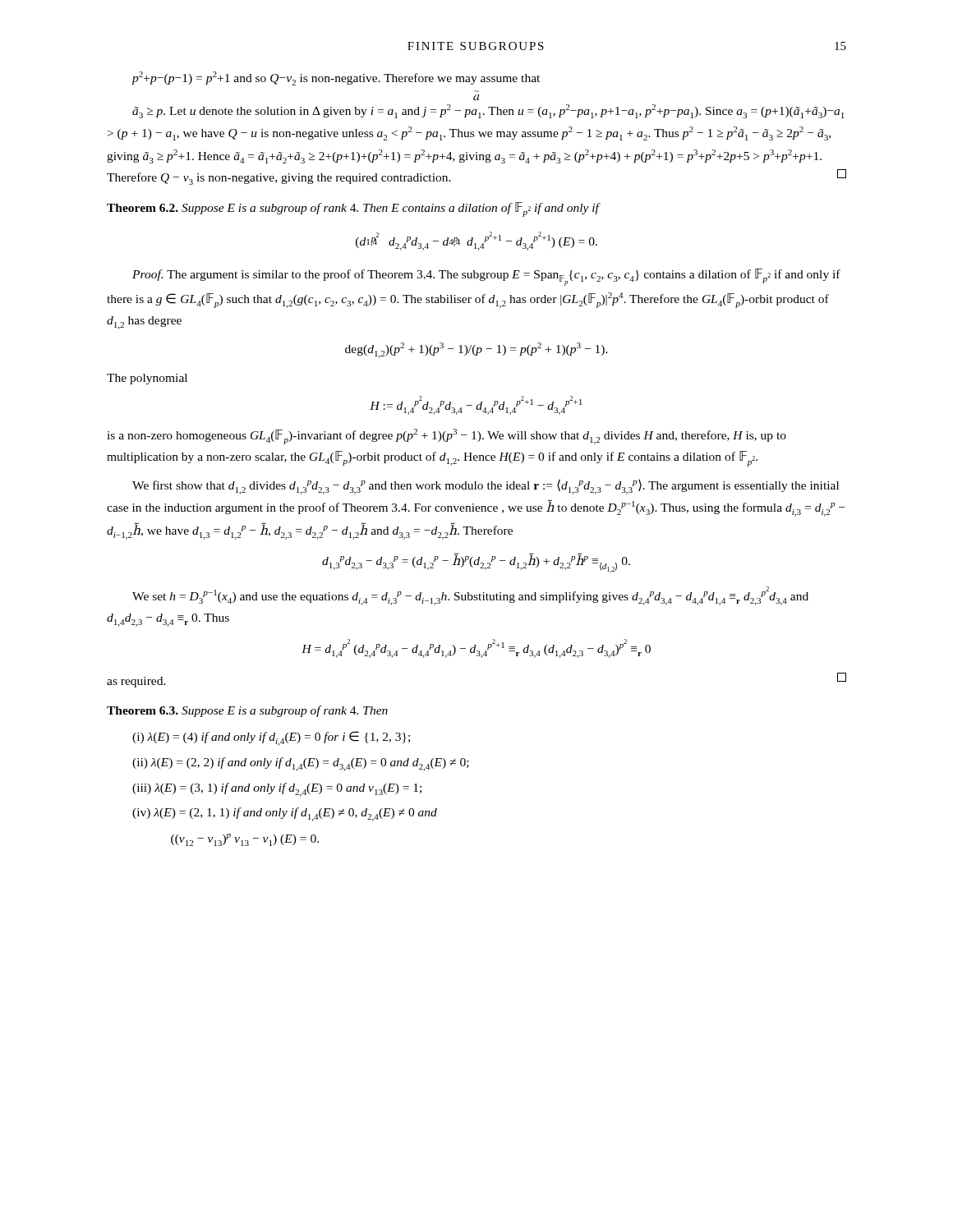Point to the element starting "Theorem 6.3. Suppose E is a subgroup"

pyautogui.click(x=247, y=711)
